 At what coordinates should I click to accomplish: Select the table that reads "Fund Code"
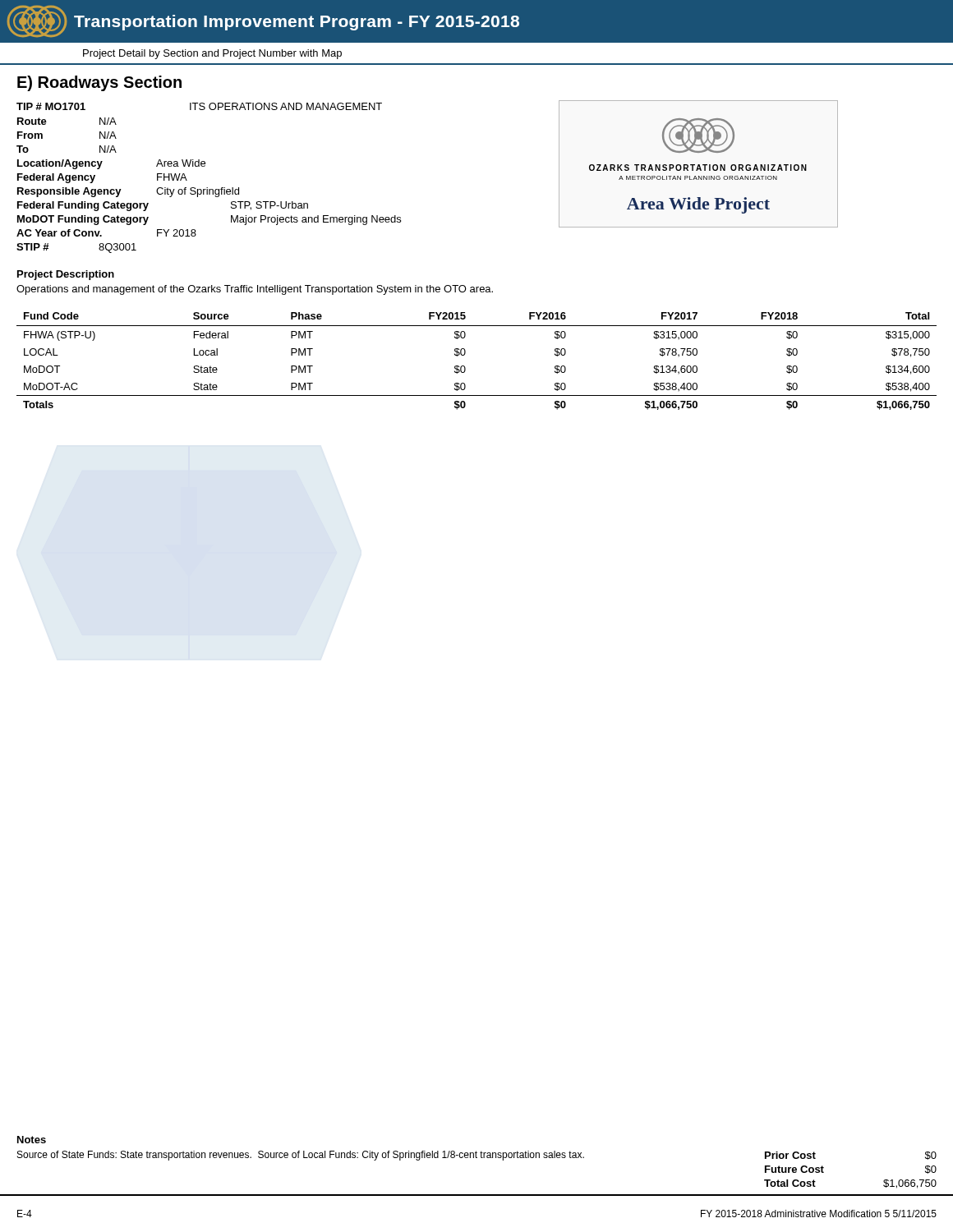coord(476,360)
